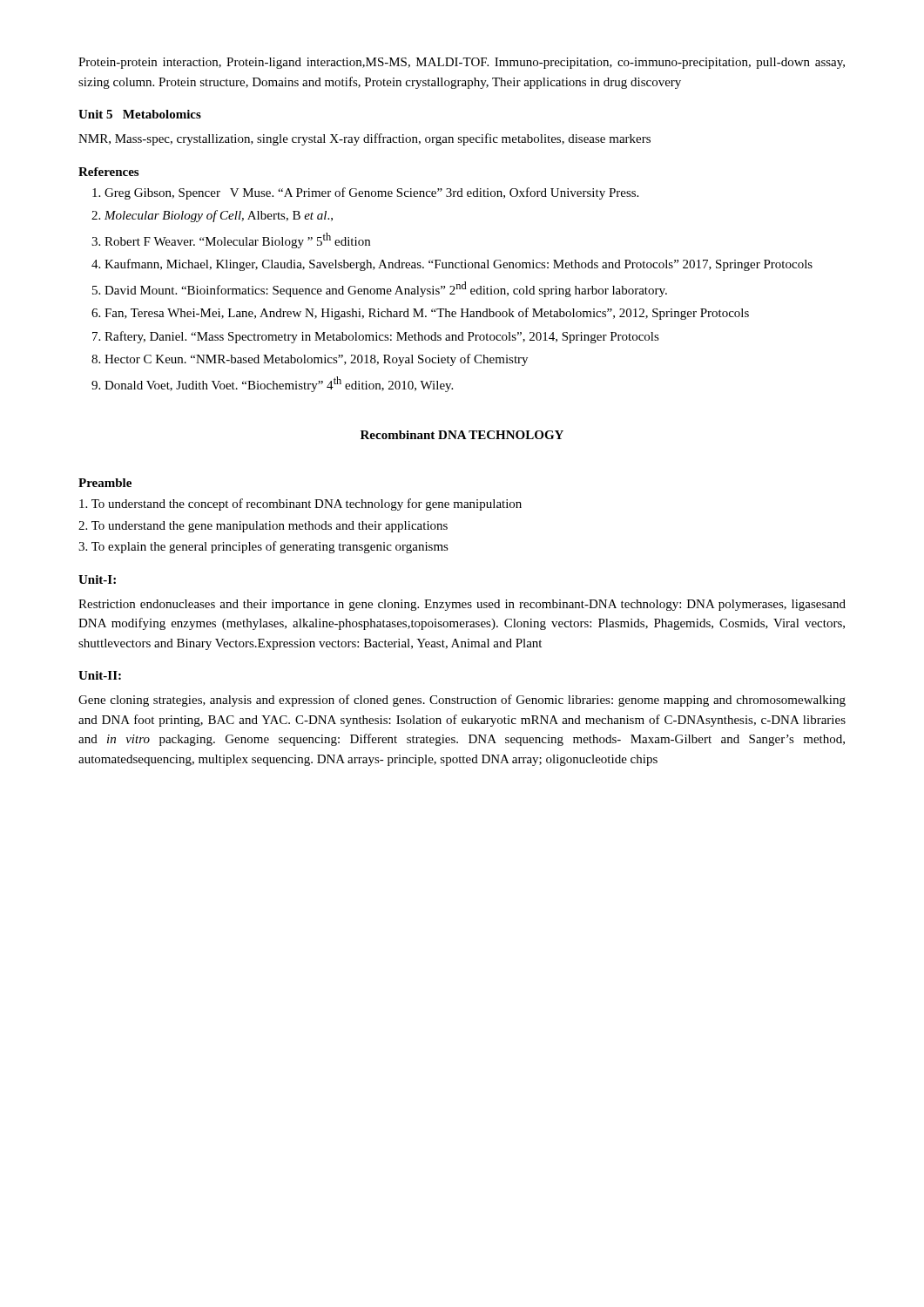Point to the block beginning "Protein-protein interaction, Protein-ligand interaction,MS-MS, MALDI-TOF. Immuno-precipitation, co-immuno-precipitation, pull-down"
924x1307 pixels.
click(462, 72)
